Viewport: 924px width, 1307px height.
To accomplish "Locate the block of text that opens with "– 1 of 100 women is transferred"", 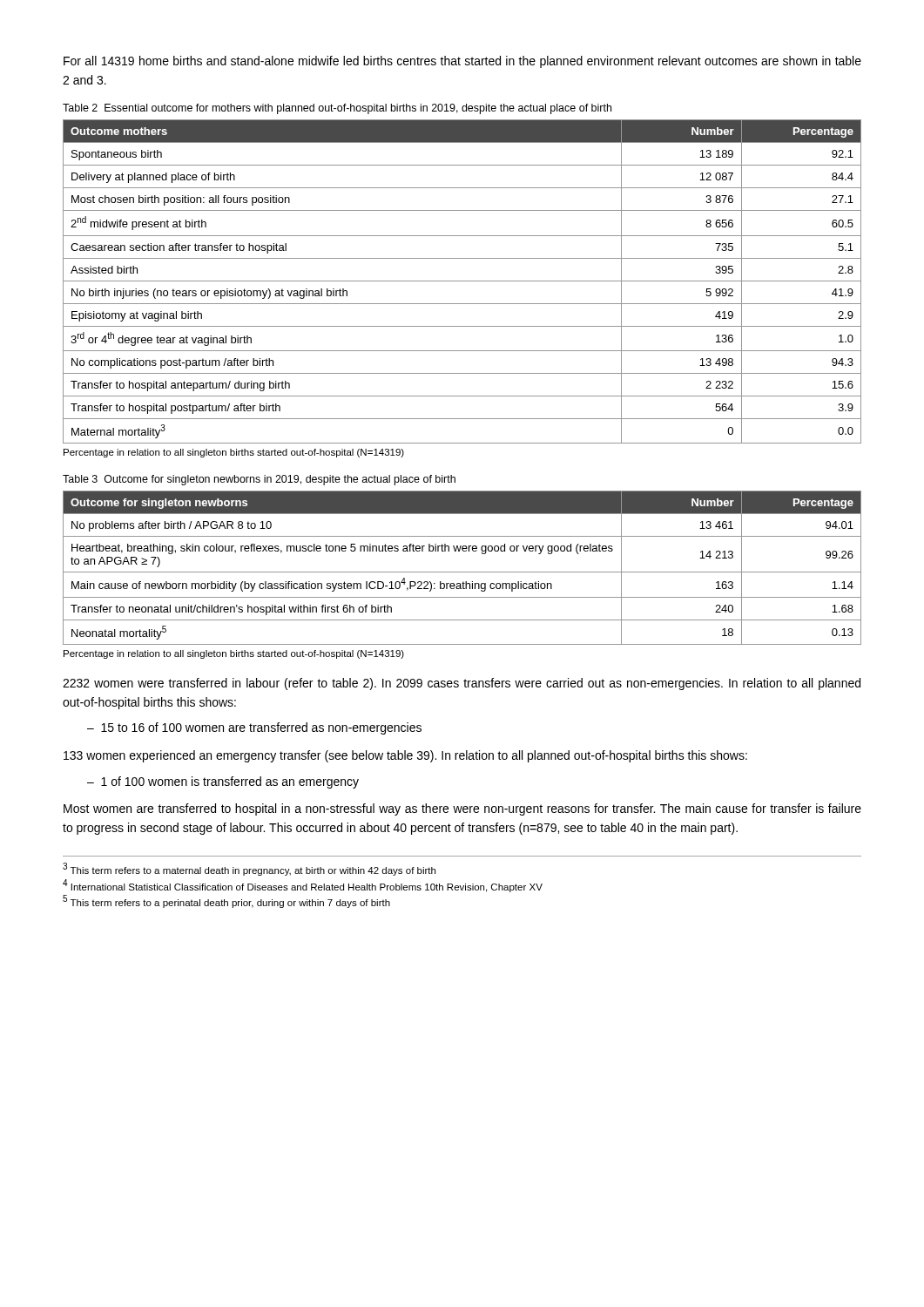I will 223,781.
